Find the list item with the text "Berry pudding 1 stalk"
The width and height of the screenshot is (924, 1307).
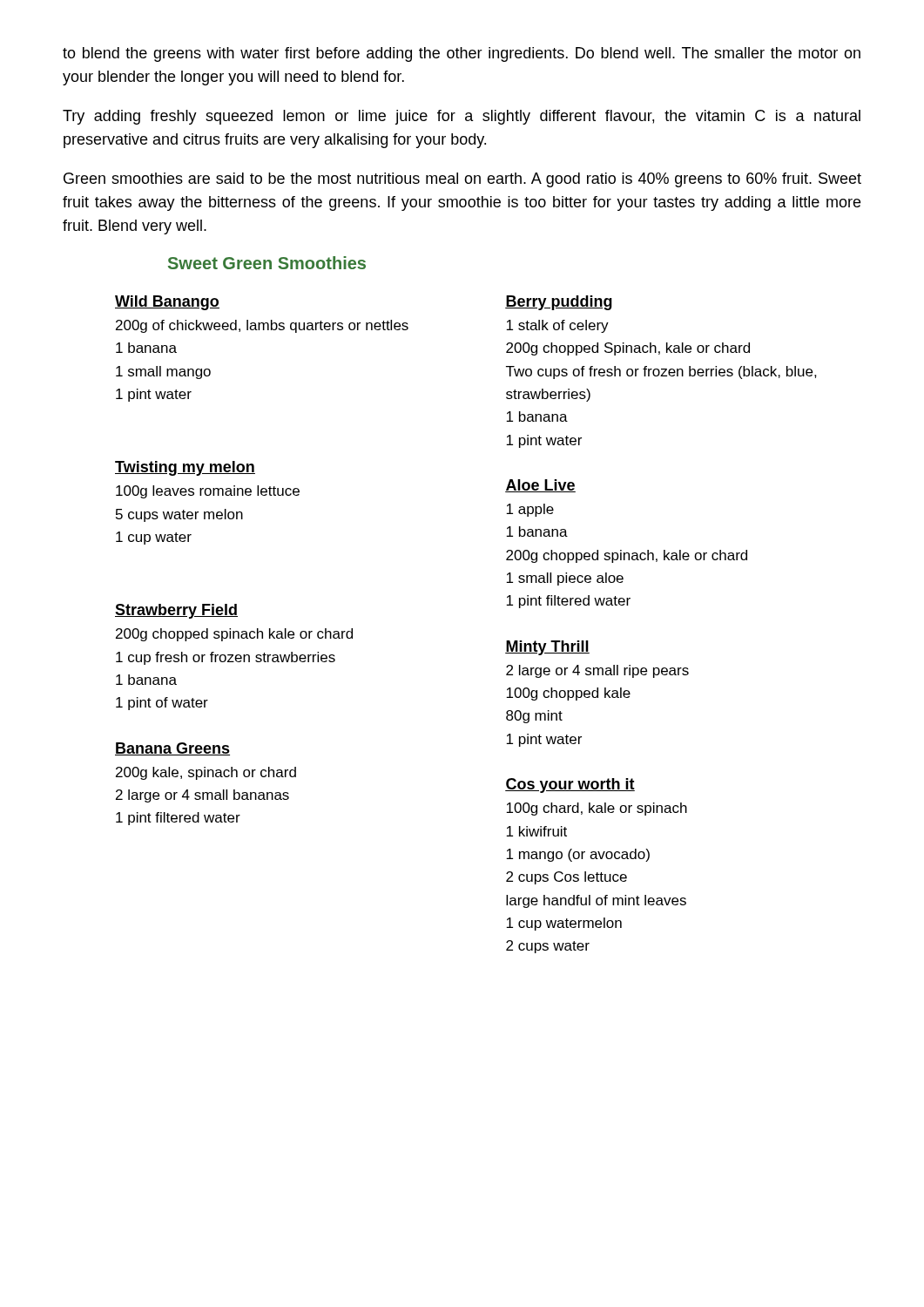[683, 372]
